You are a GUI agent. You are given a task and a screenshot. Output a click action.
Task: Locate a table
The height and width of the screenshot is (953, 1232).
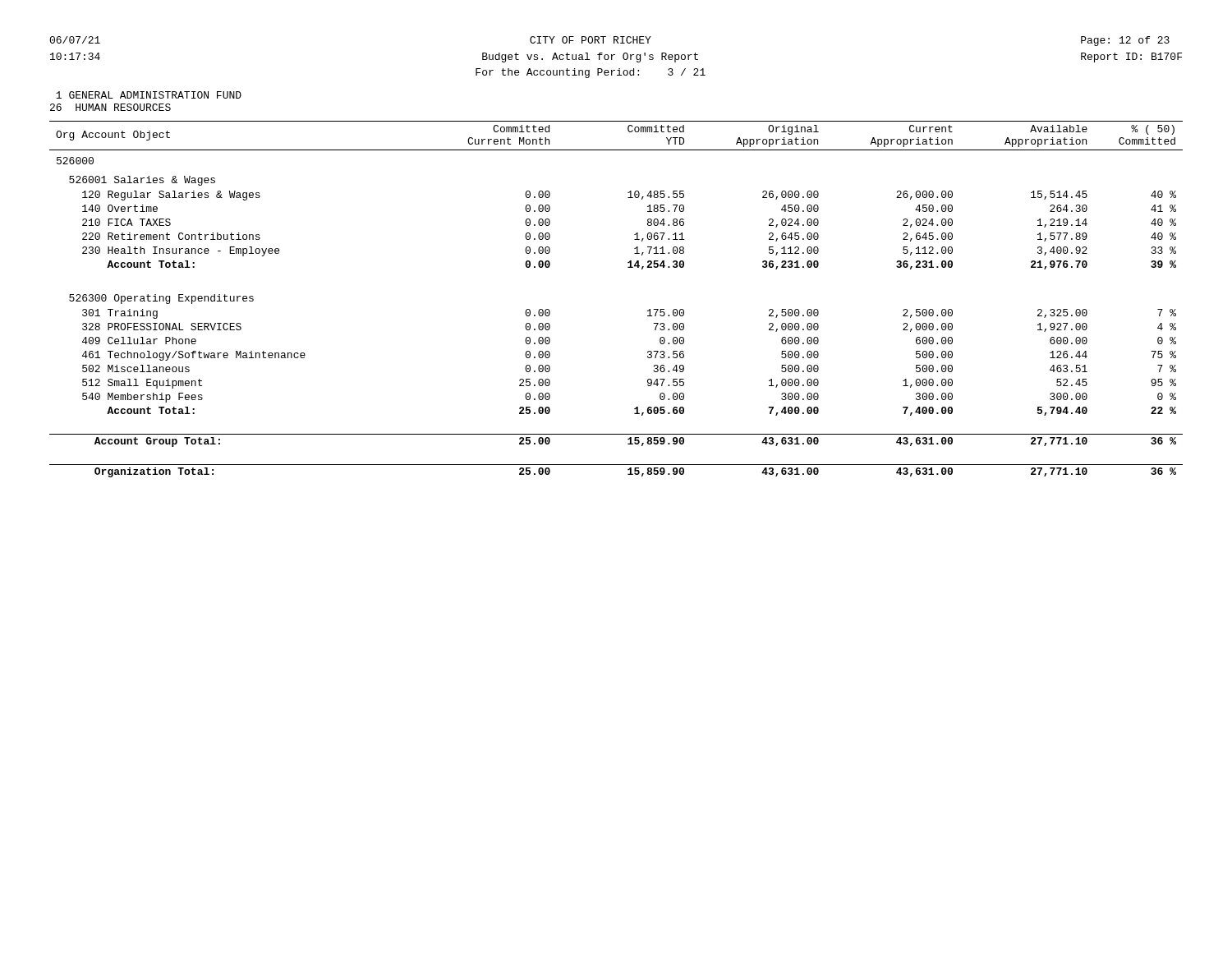[x=616, y=299]
